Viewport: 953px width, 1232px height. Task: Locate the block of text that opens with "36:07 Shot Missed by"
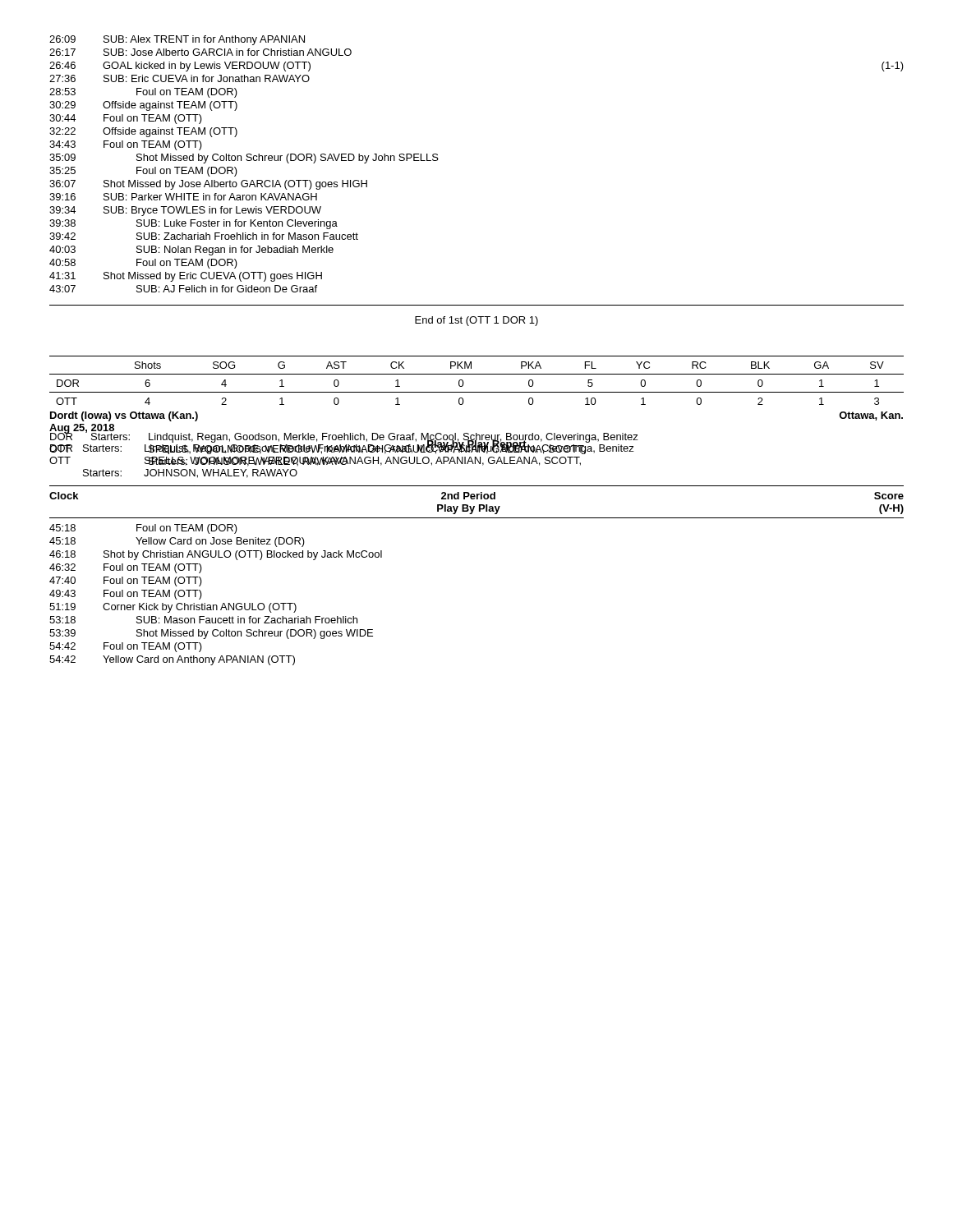[x=208, y=185]
